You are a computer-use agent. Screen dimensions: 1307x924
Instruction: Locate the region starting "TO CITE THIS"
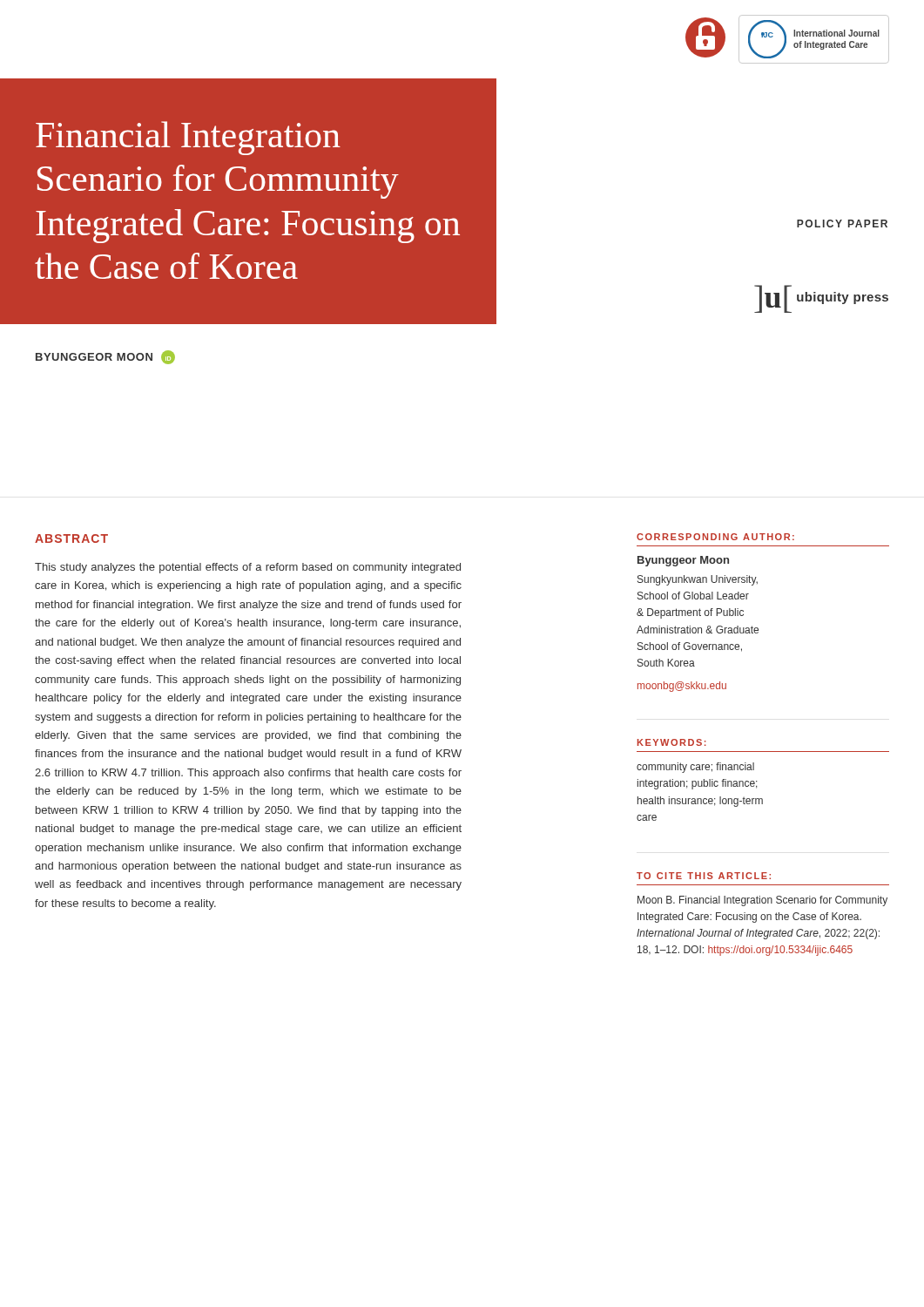click(763, 915)
